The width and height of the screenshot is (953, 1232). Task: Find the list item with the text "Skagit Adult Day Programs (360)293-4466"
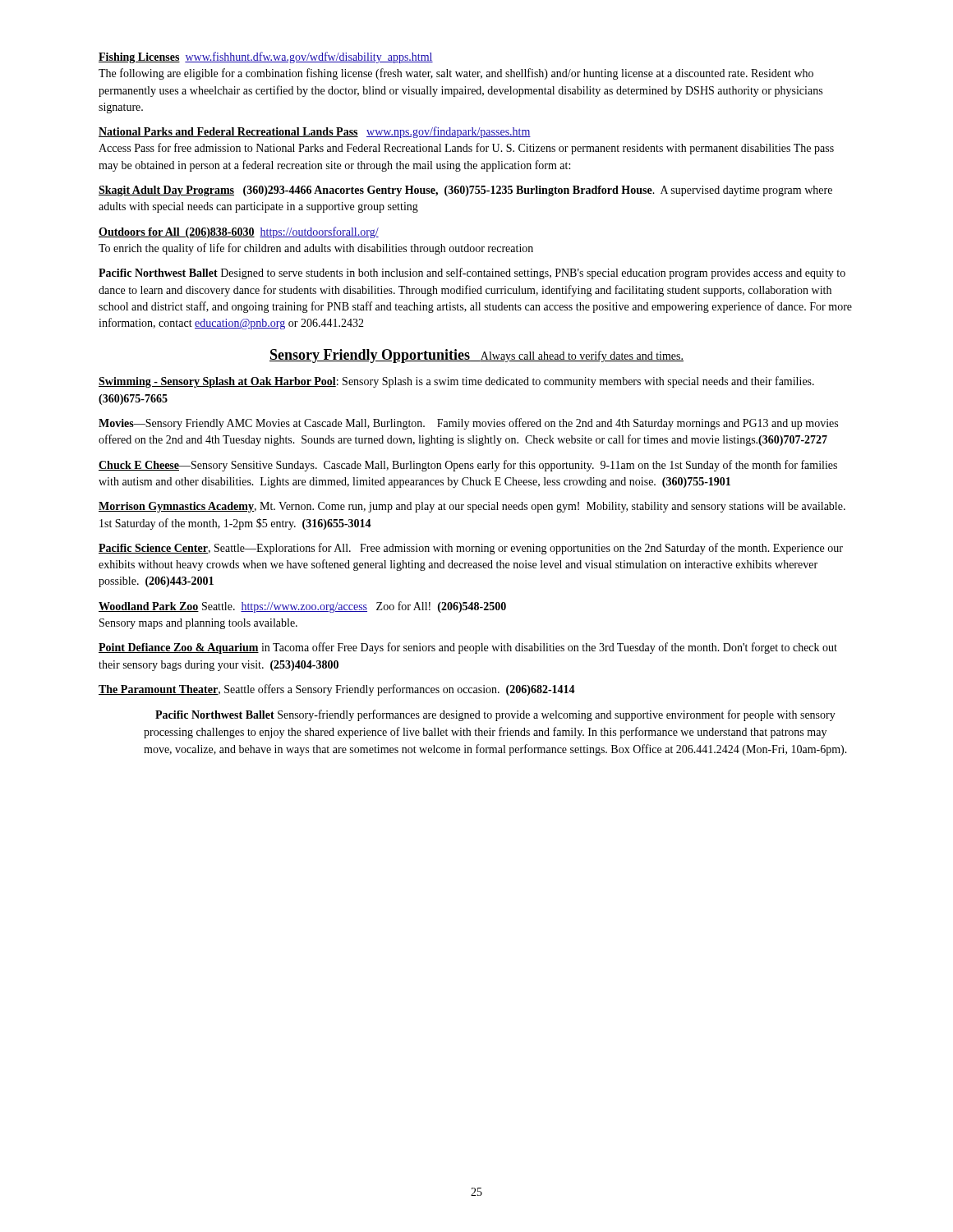[466, 199]
